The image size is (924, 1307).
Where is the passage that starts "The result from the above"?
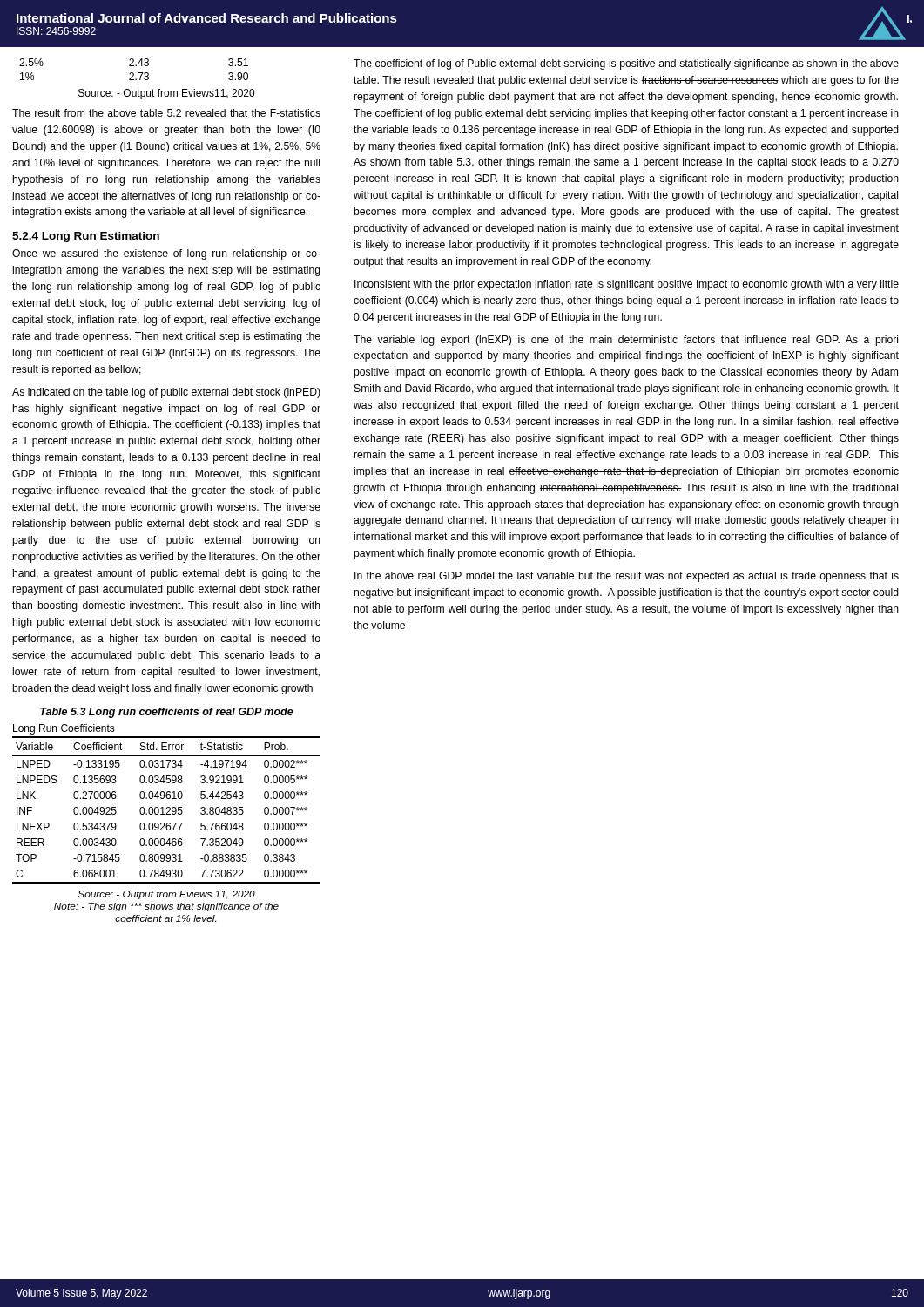(x=166, y=163)
